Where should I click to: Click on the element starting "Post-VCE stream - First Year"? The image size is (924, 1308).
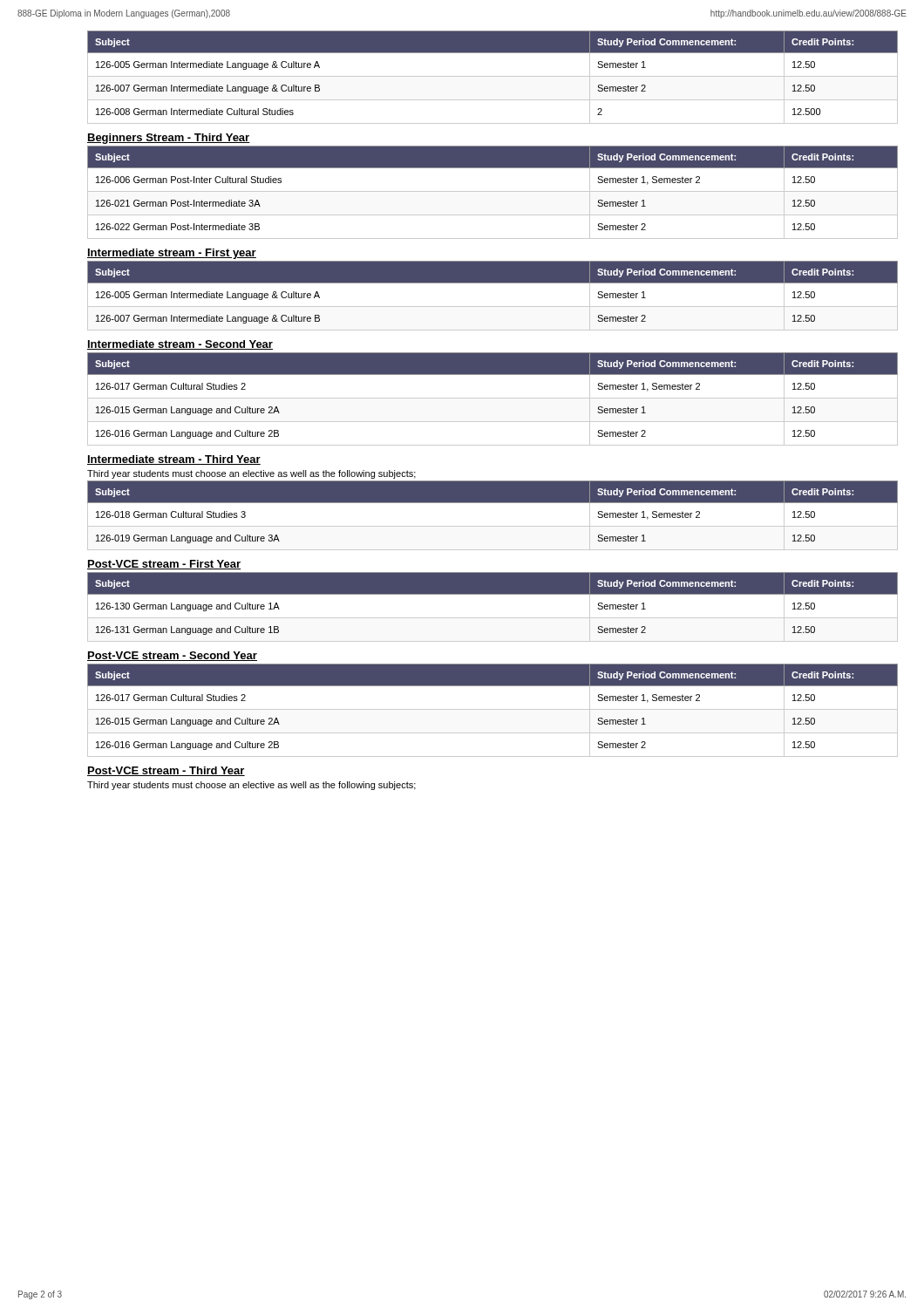(164, 564)
